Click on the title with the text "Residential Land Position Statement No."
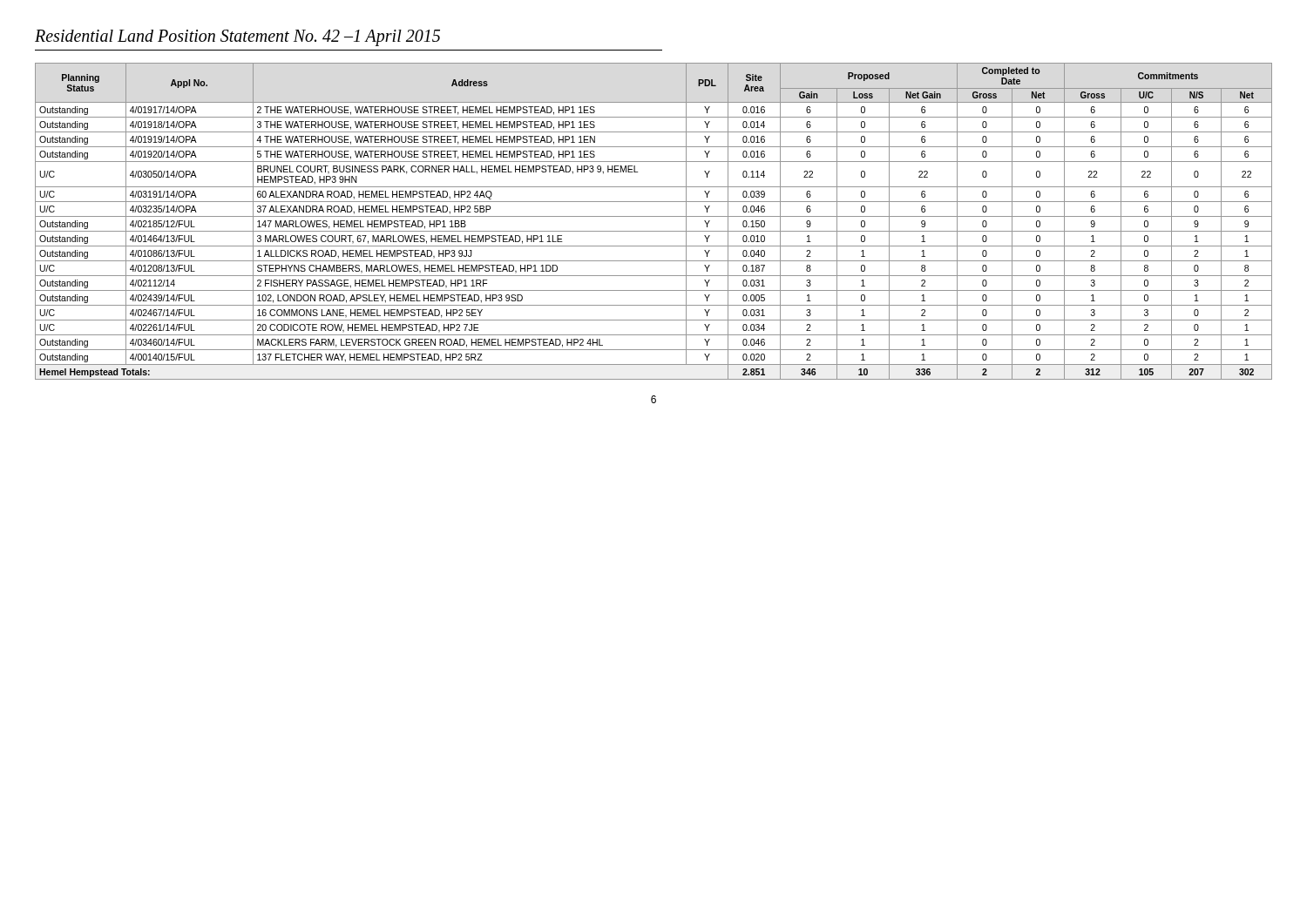 coord(654,38)
